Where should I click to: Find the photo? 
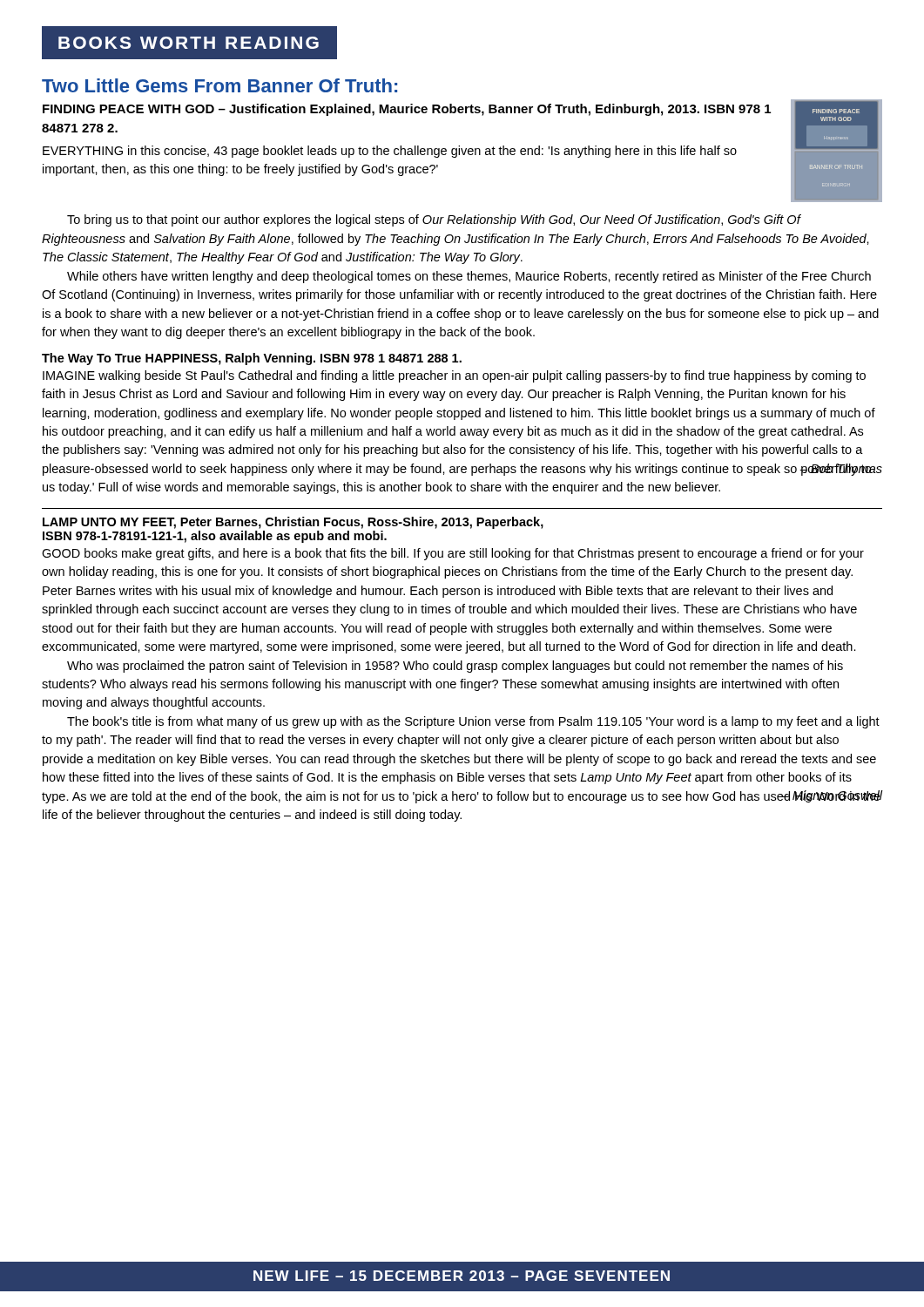836,154
